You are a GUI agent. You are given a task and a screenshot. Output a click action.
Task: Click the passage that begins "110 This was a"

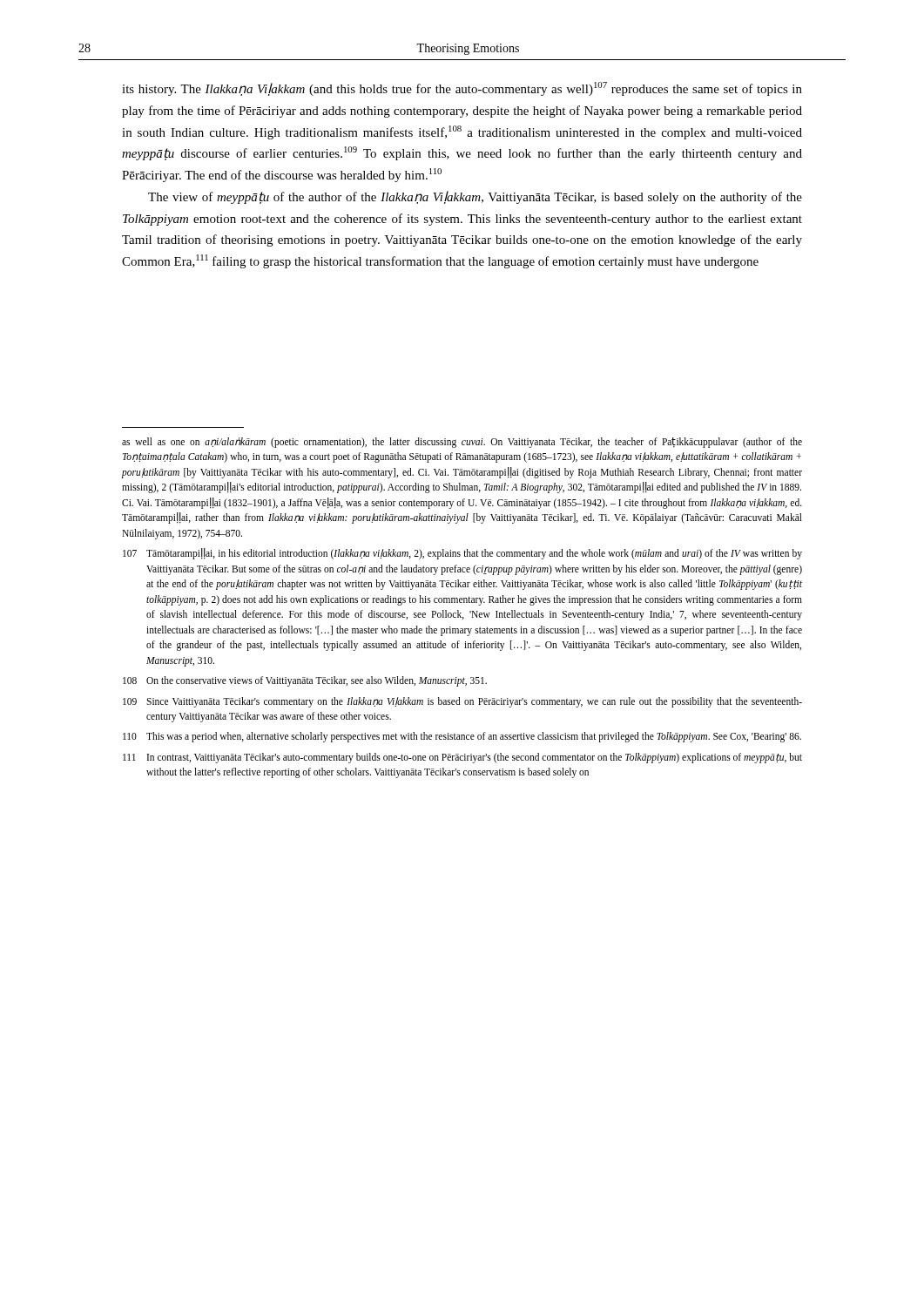pyautogui.click(x=462, y=737)
